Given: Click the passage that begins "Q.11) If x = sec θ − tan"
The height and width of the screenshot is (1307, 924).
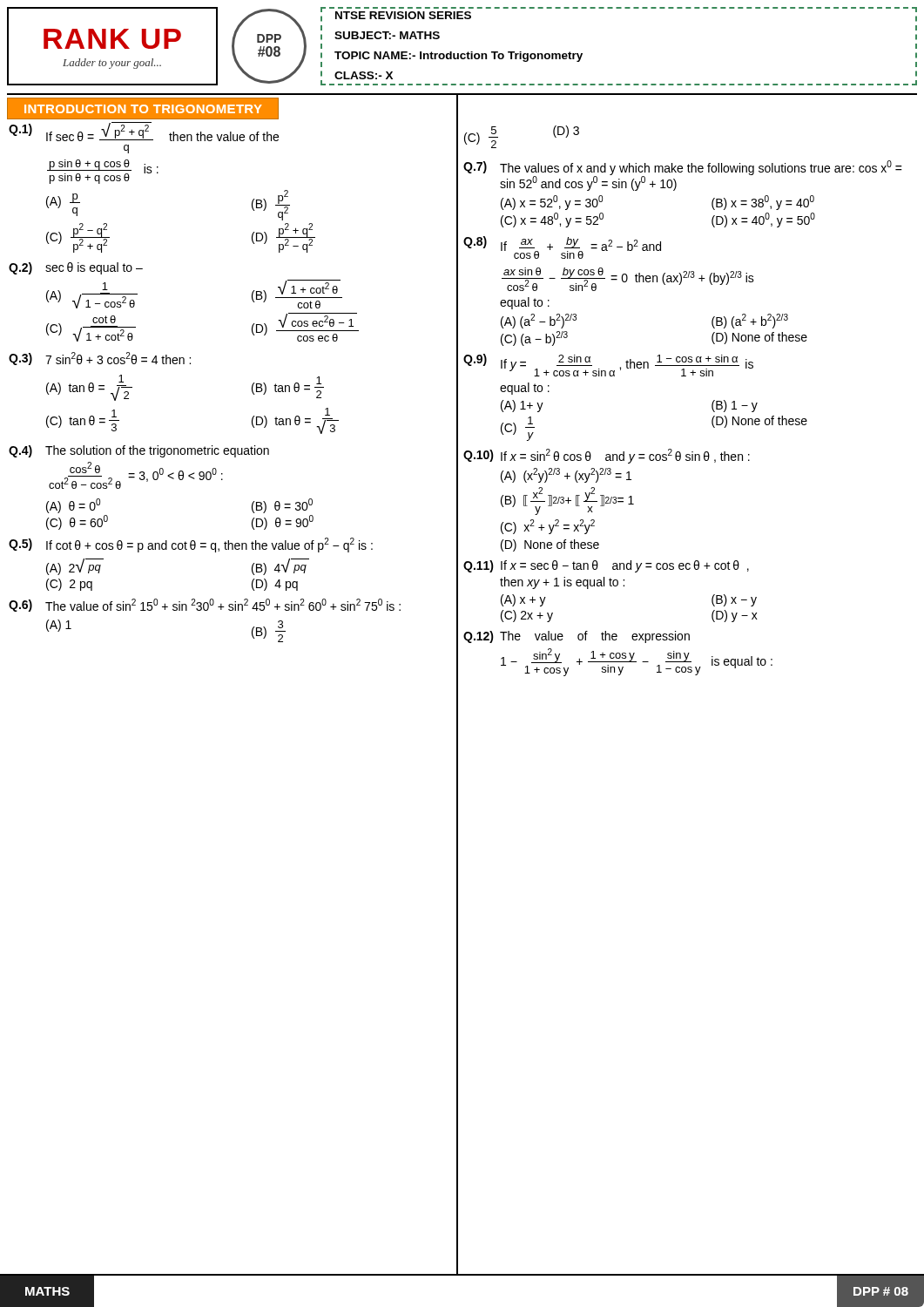Looking at the screenshot, I should (x=537, y=566).
